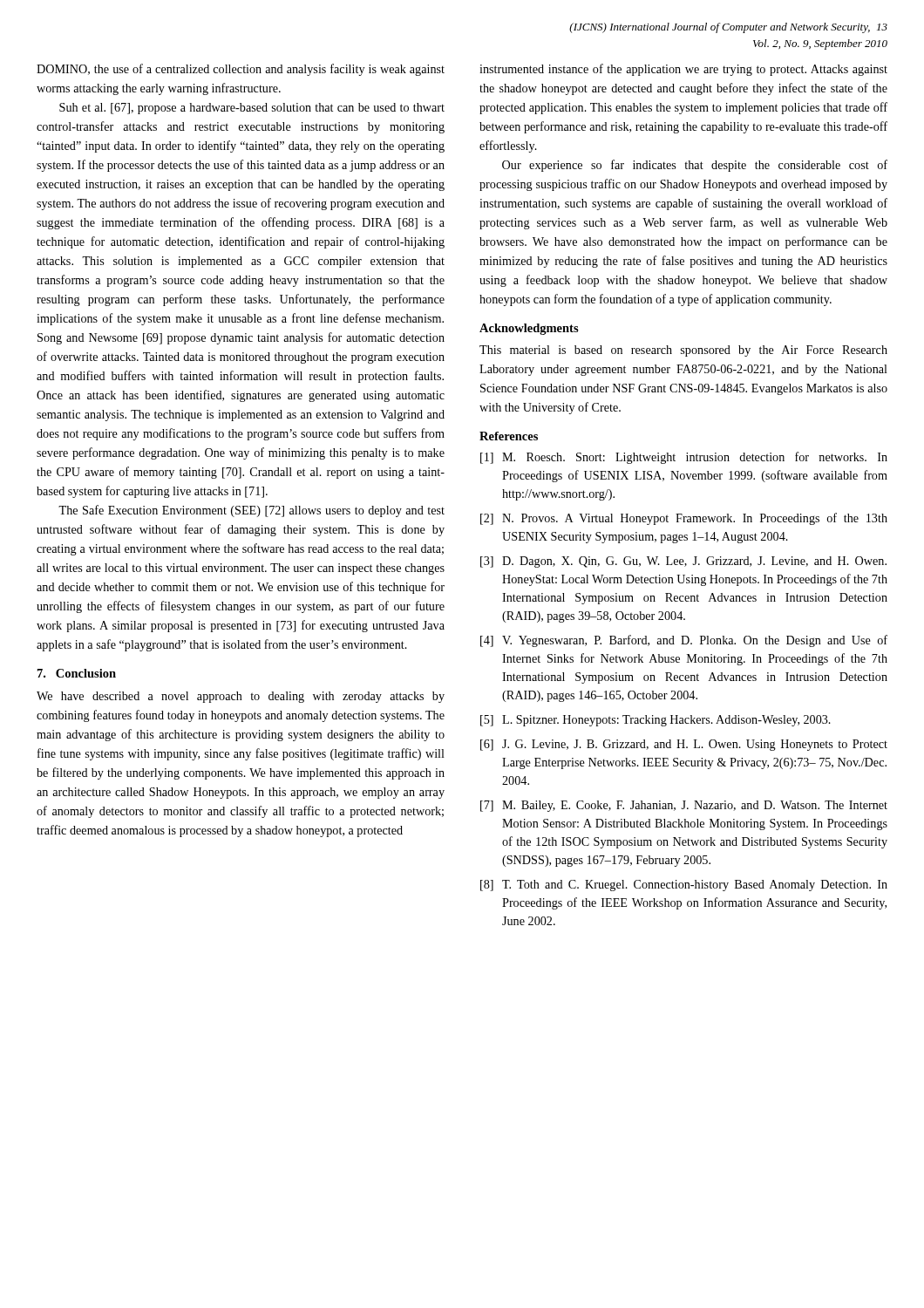Select the list item that says "[8] T. Toth and C. Kruegel. Connection-history"
Screen dimensions: 1308x924
[x=683, y=903]
